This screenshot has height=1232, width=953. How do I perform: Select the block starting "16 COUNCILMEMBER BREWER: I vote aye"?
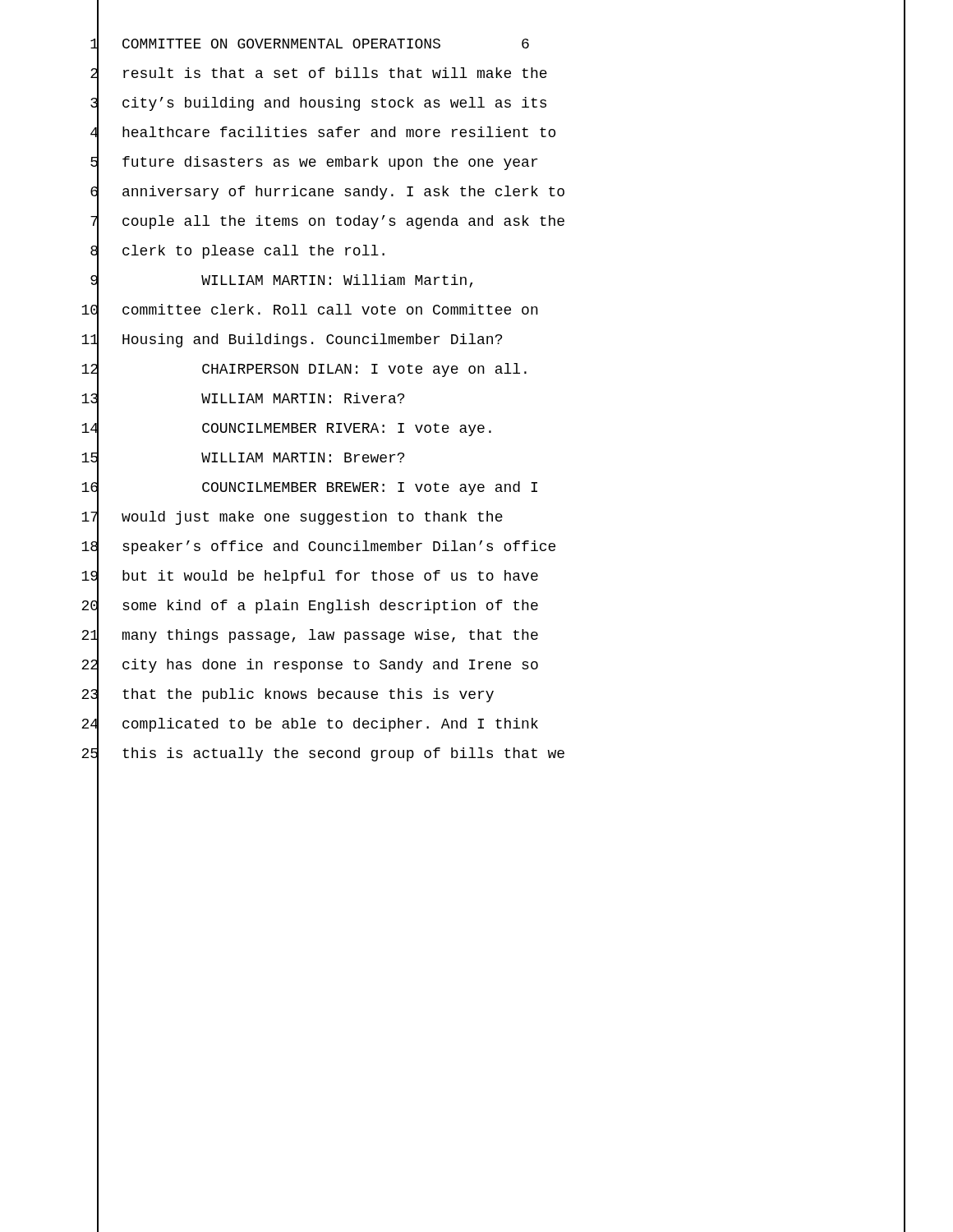476,488
